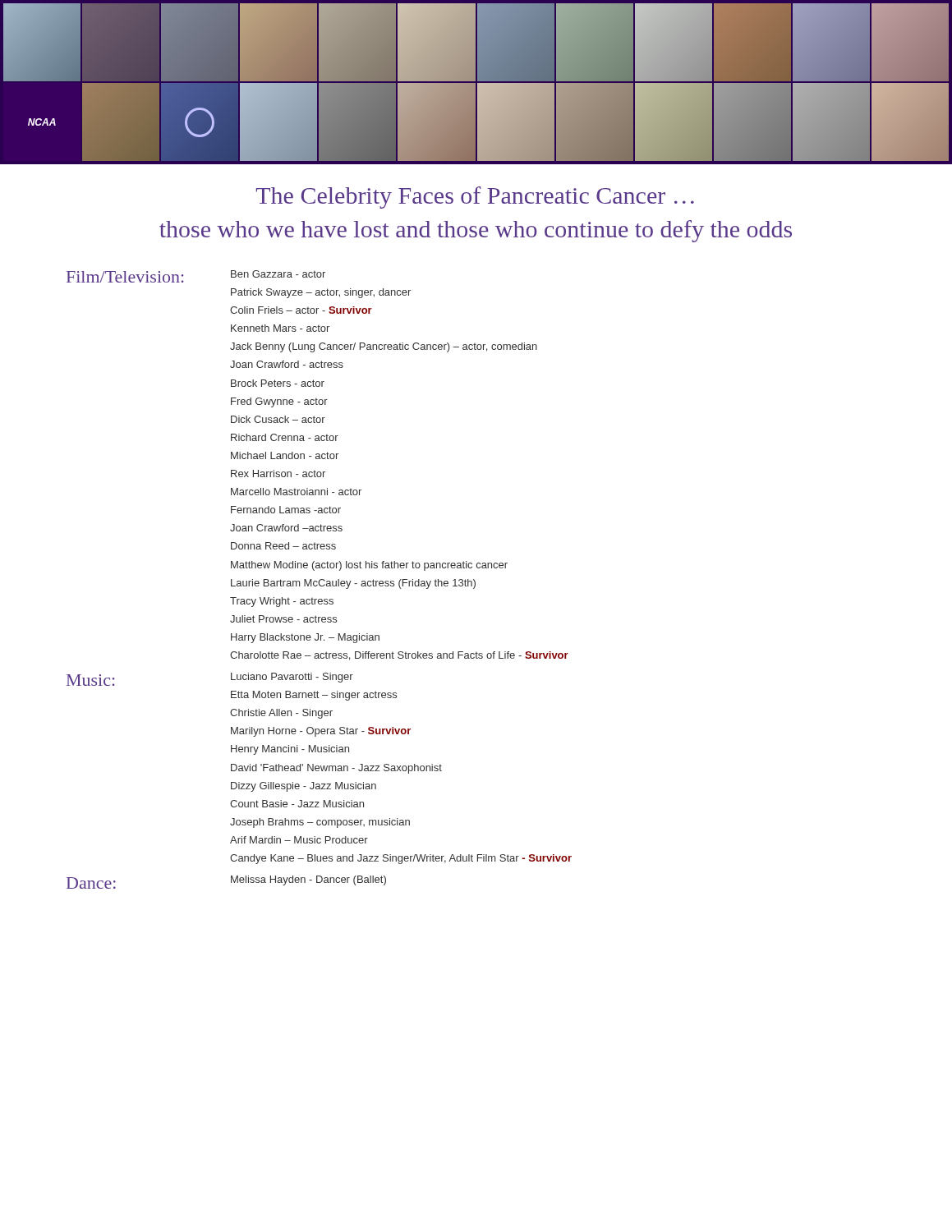Navigate to the block starting "Joan Crawford –actress"
The image size is (952, 1232).
pyautogui.click(x=286, y=528)
